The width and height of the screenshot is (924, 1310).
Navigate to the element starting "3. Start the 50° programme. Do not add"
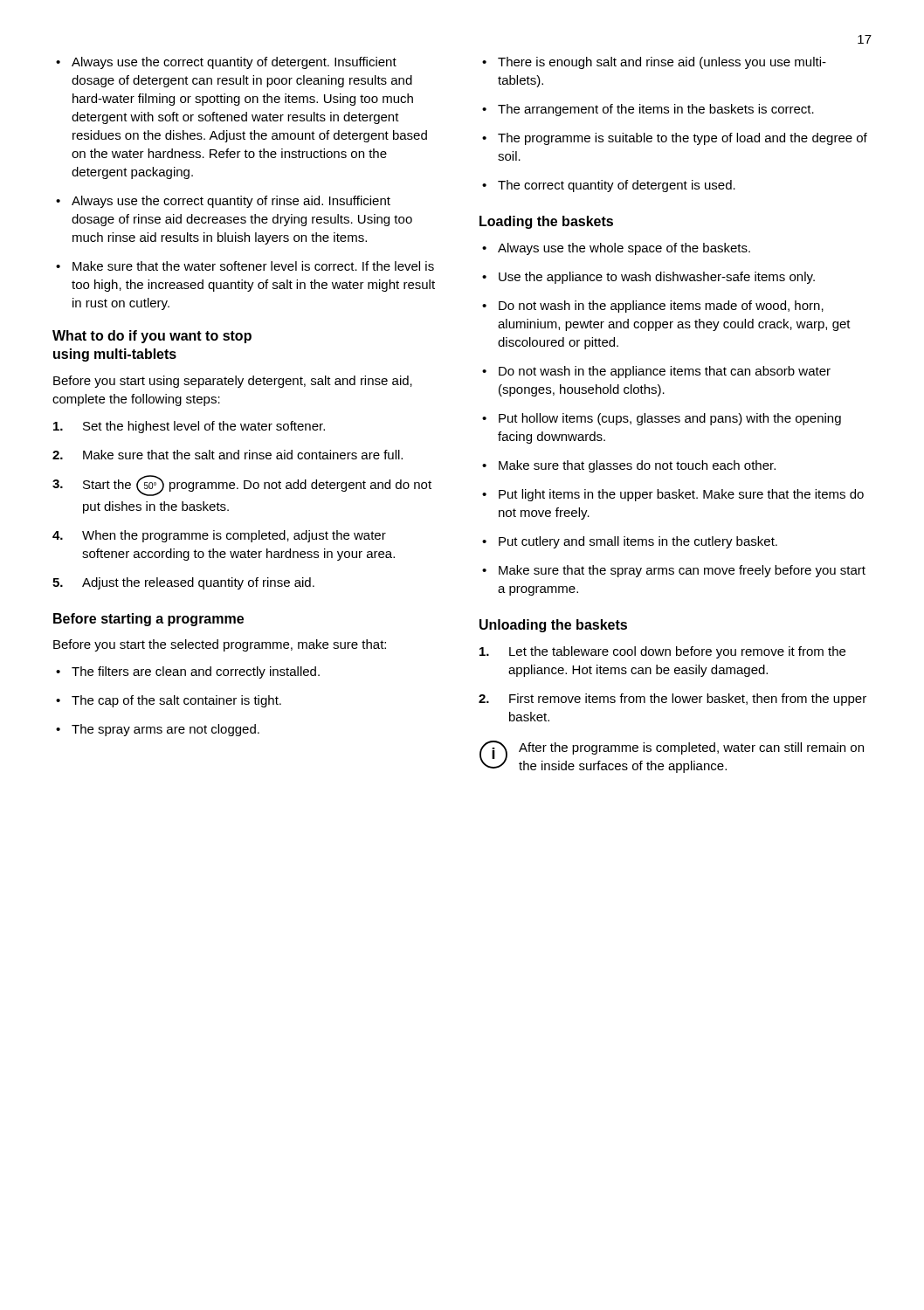[x=245, y=494]
